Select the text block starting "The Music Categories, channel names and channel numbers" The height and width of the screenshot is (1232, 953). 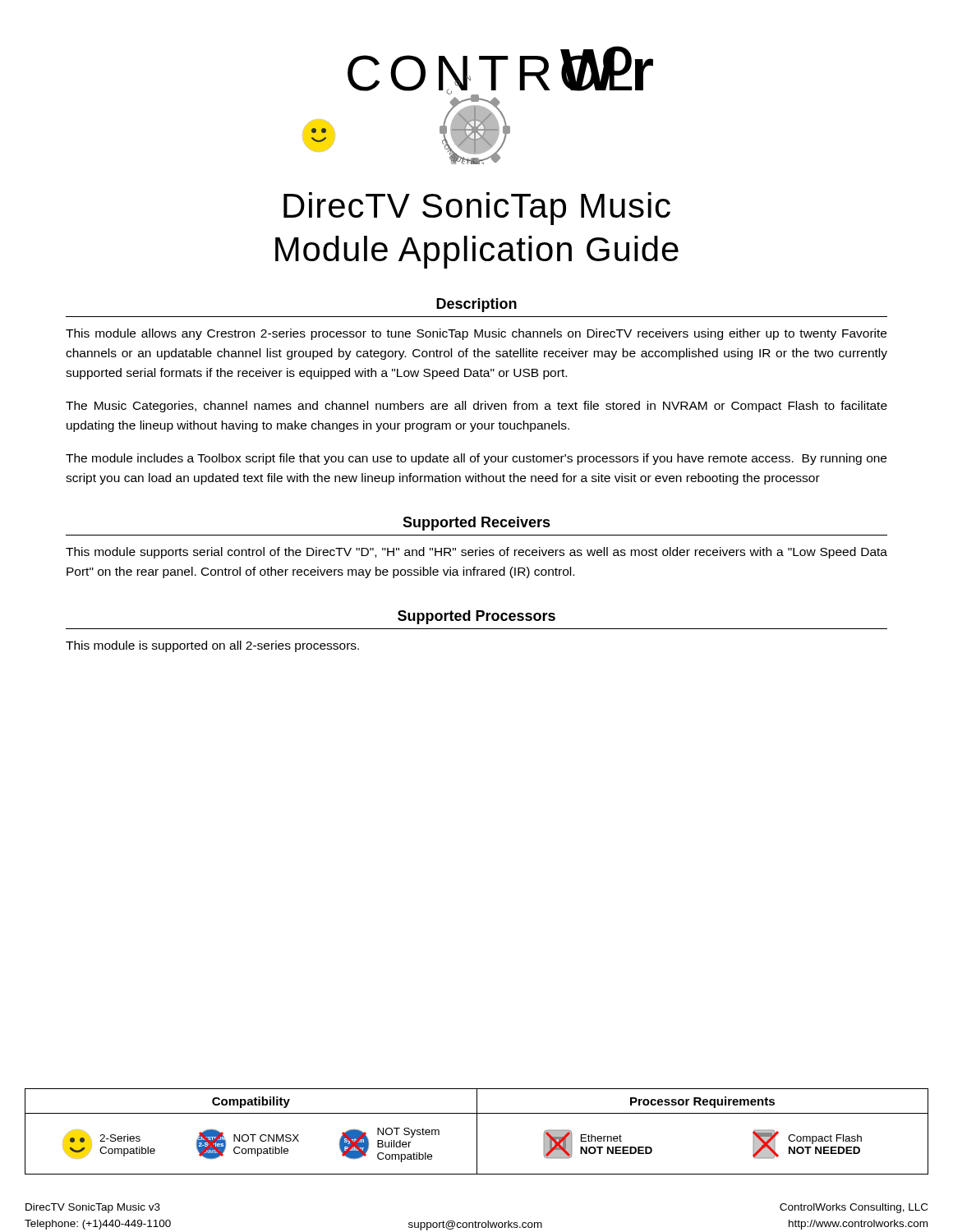[476, 415]
